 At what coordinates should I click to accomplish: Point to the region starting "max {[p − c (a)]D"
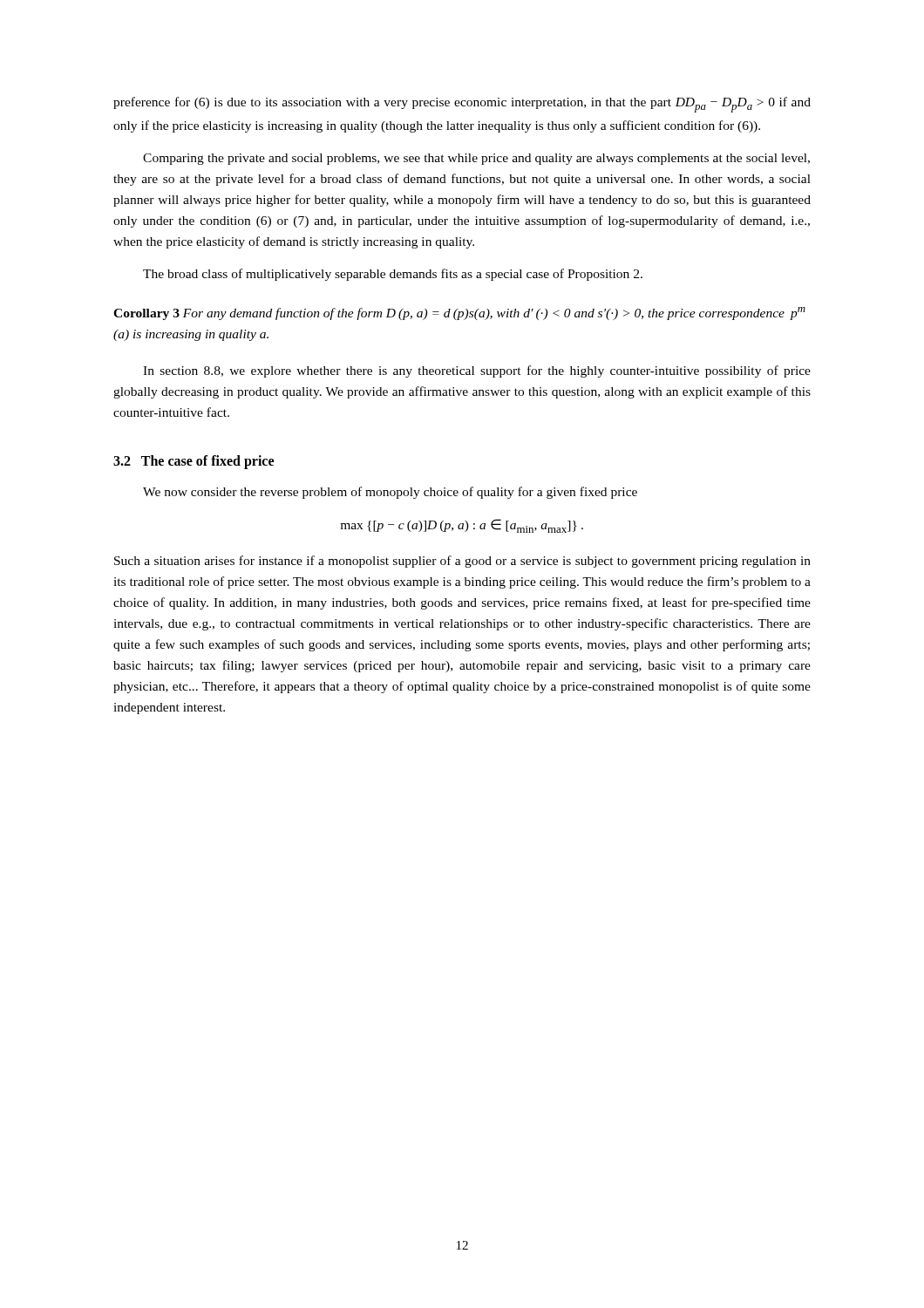pyautogui.click(x=462, y=527)
